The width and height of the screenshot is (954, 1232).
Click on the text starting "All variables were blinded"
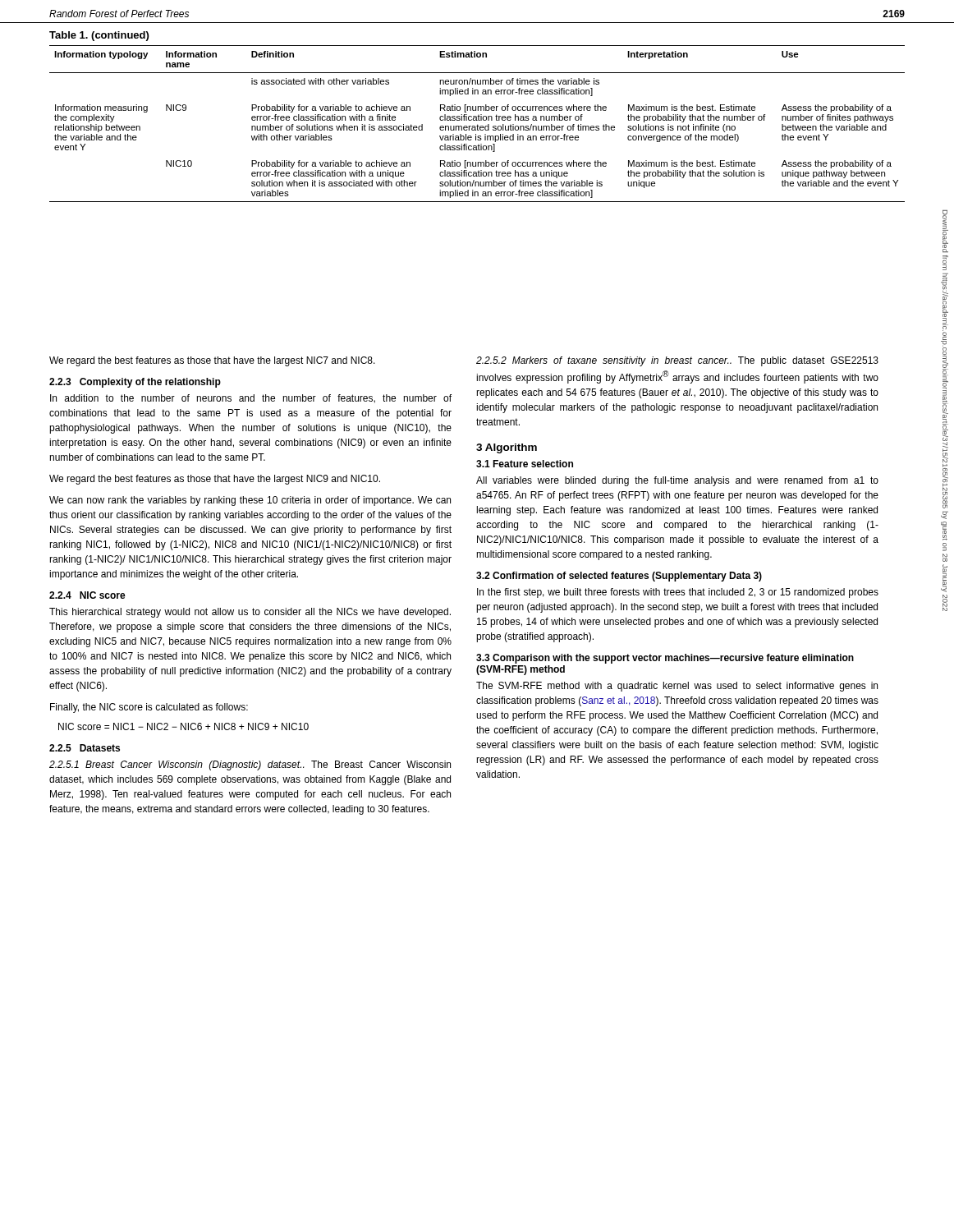tap(677, 517)
